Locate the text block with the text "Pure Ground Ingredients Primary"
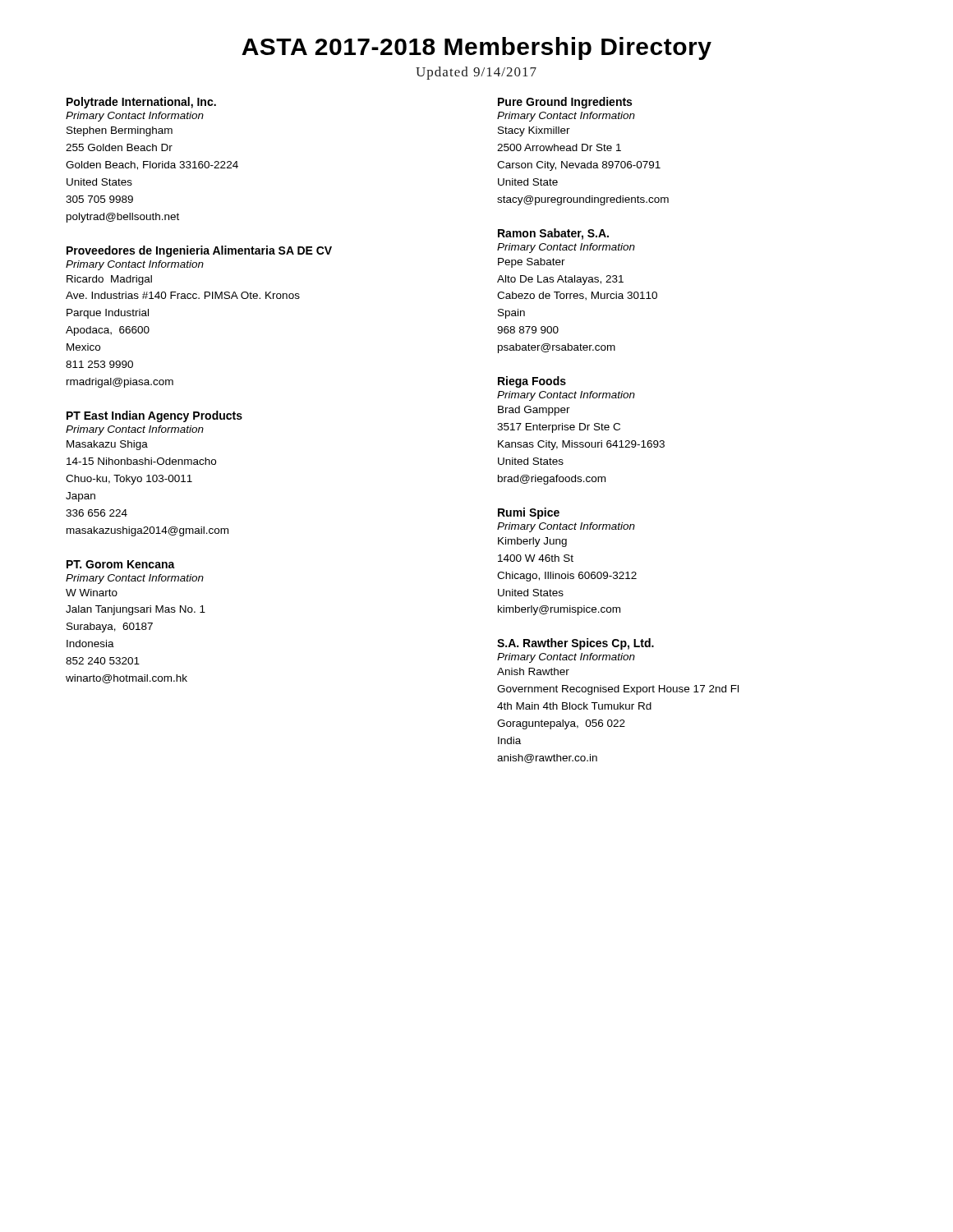Screen dimensions: 1232x953 click(565, 103)
